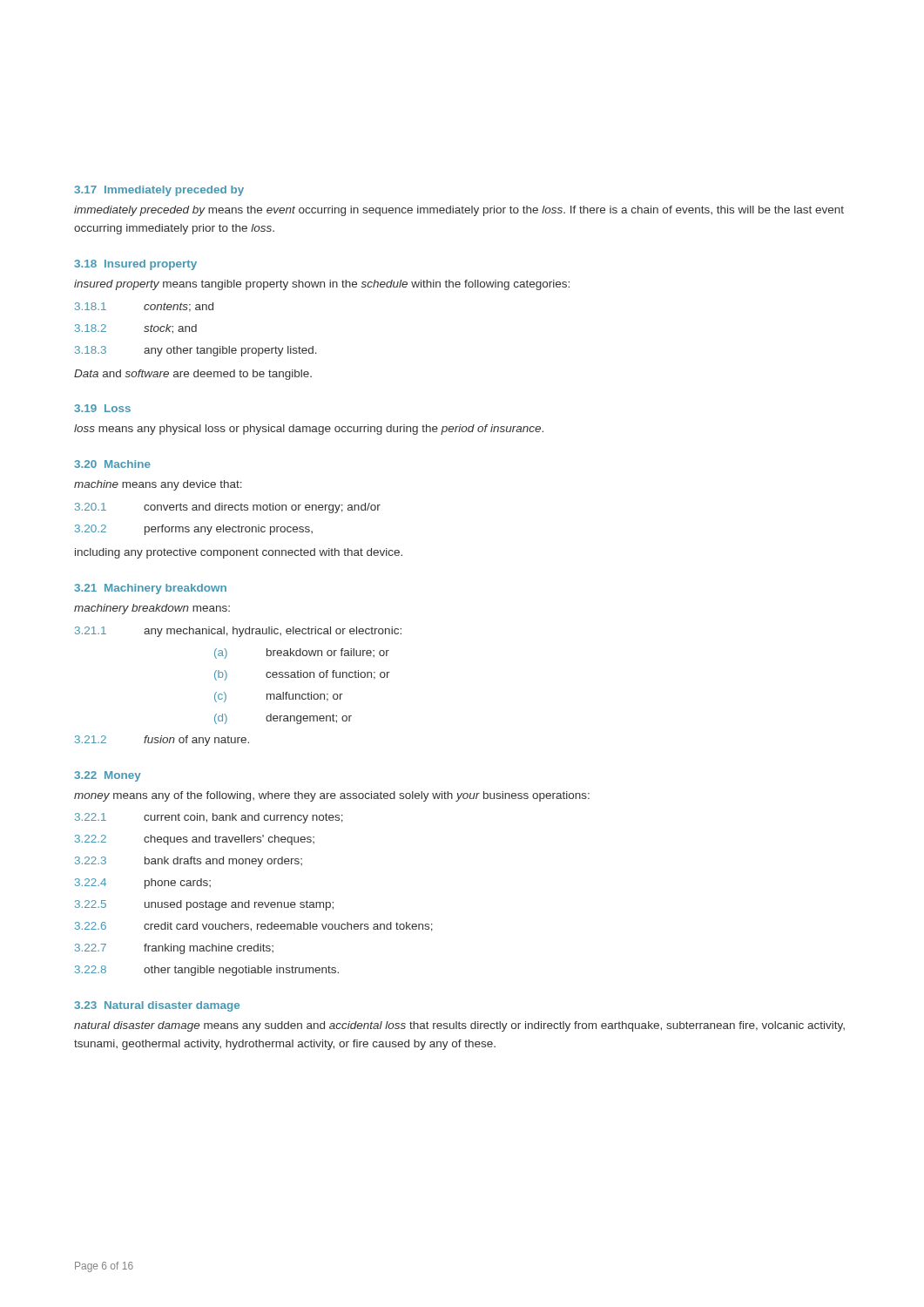Point to "3.22.1 current coin, bank and currency notes;"
The image size is (924, 1307).
coord(209,818)
